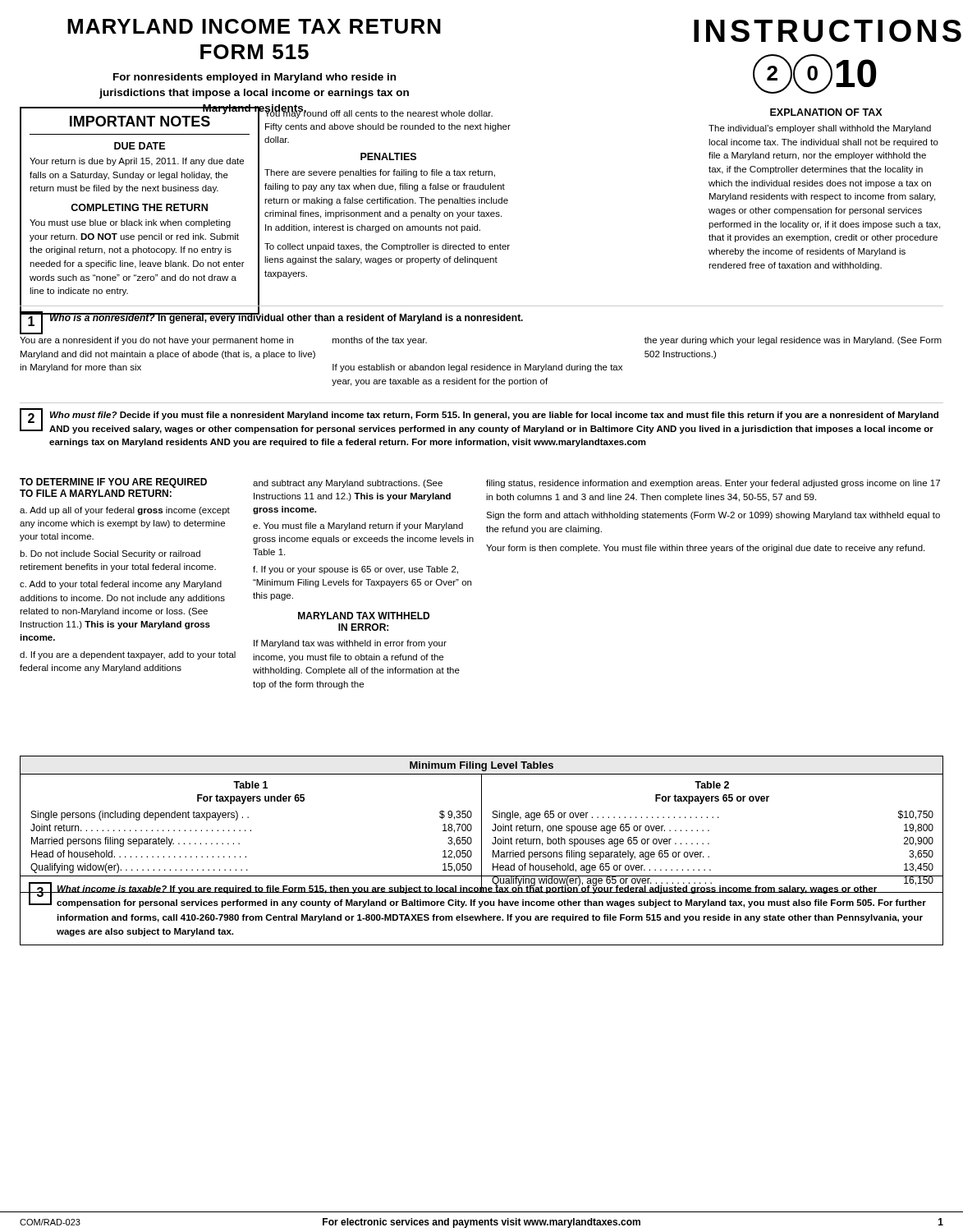The image size is (963, 1232).
Task: Point to the block starting "2 Who must file? Decide"
Action: point(482,429)
